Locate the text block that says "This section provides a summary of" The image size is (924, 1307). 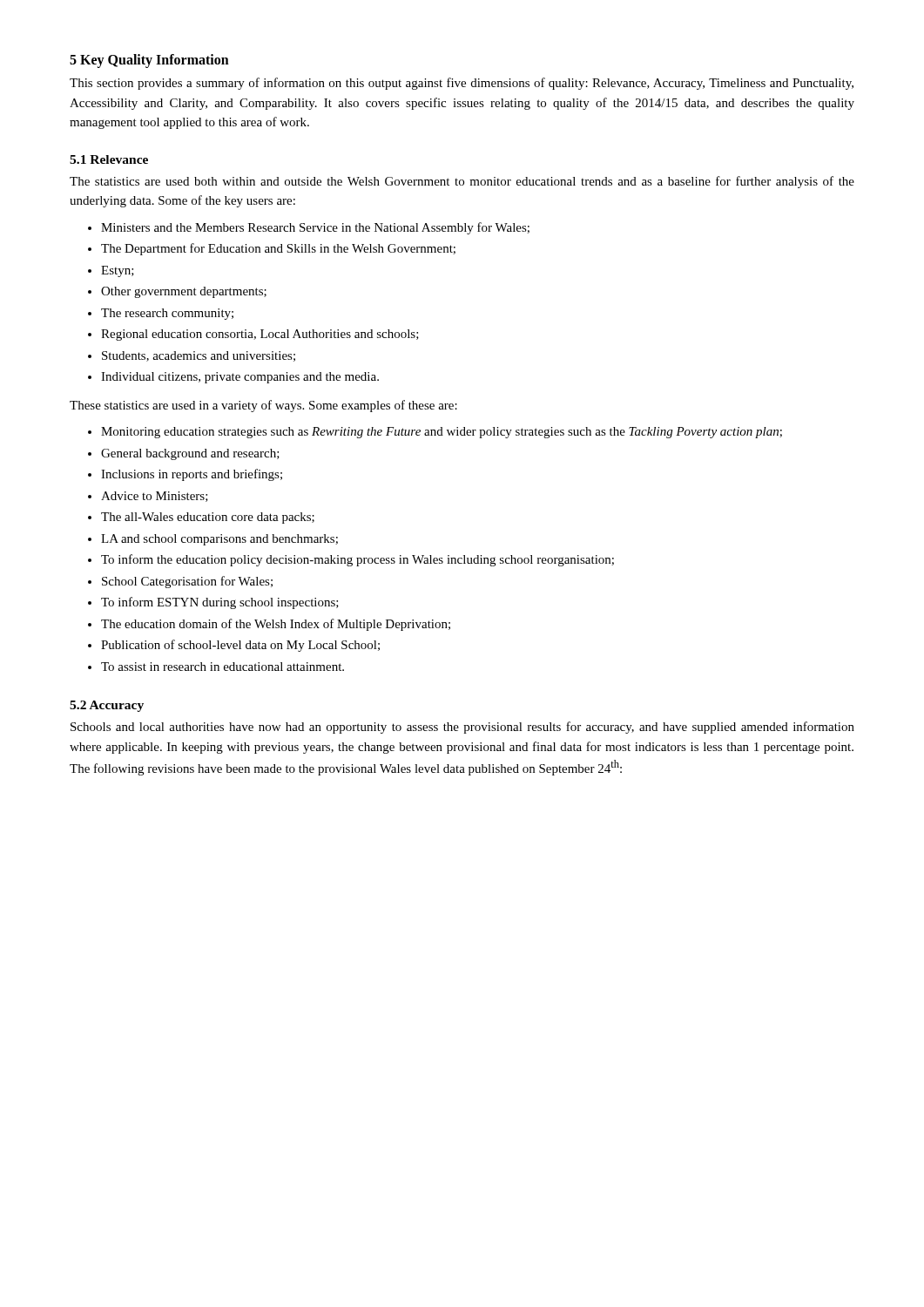462,102
